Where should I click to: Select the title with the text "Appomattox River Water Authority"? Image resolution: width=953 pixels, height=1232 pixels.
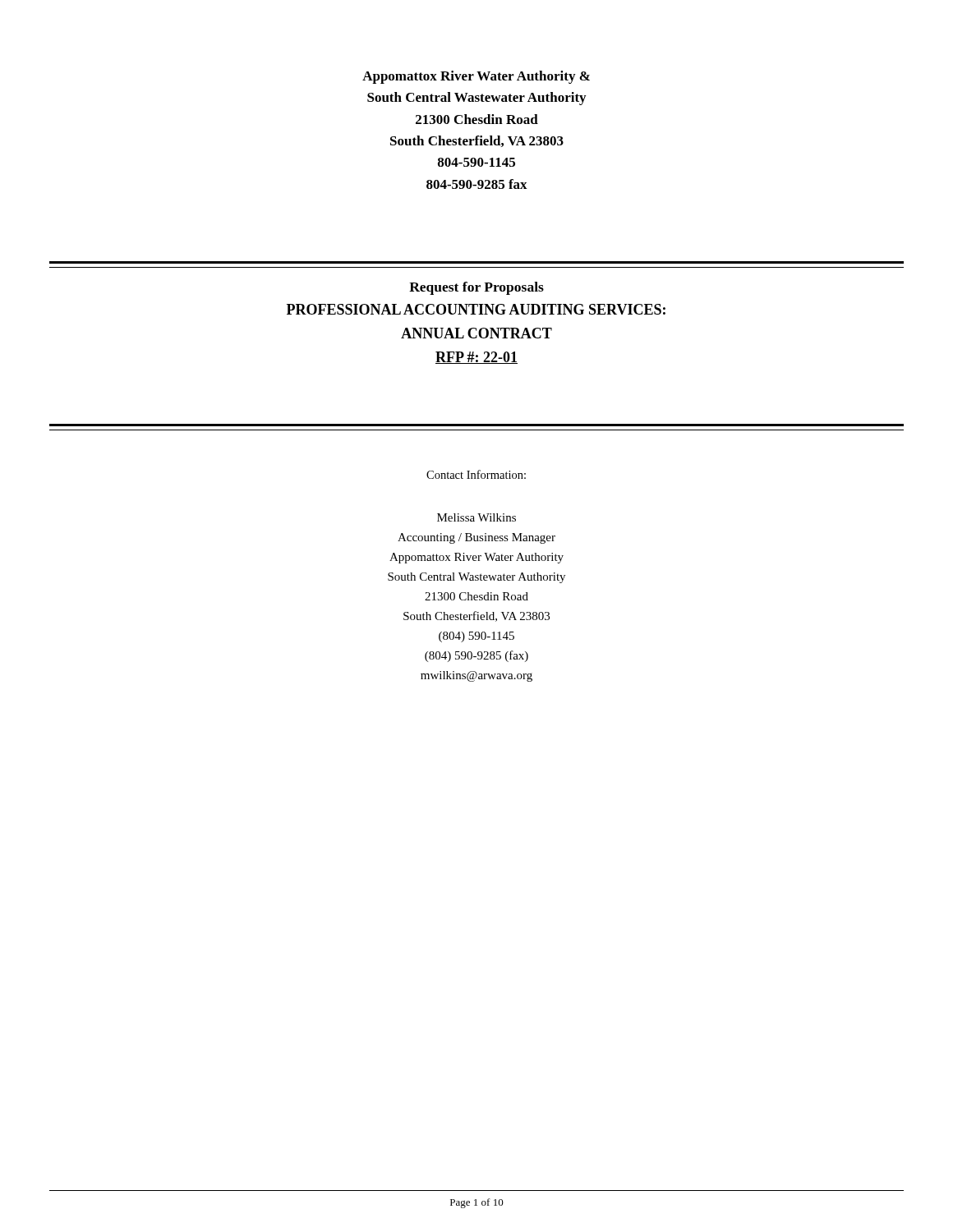[x=476, y=131]
